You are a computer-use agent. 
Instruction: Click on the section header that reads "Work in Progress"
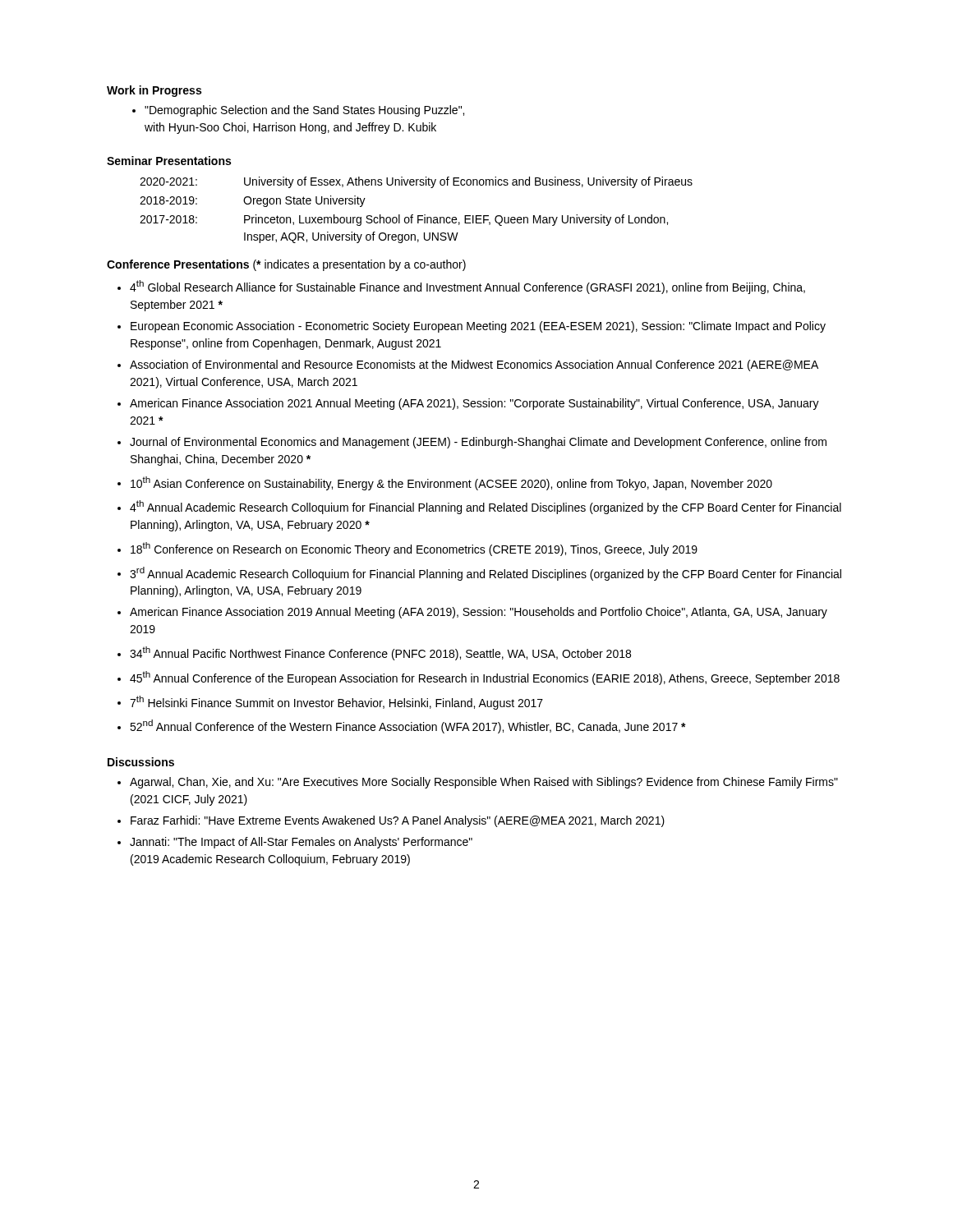click(154, 90)
